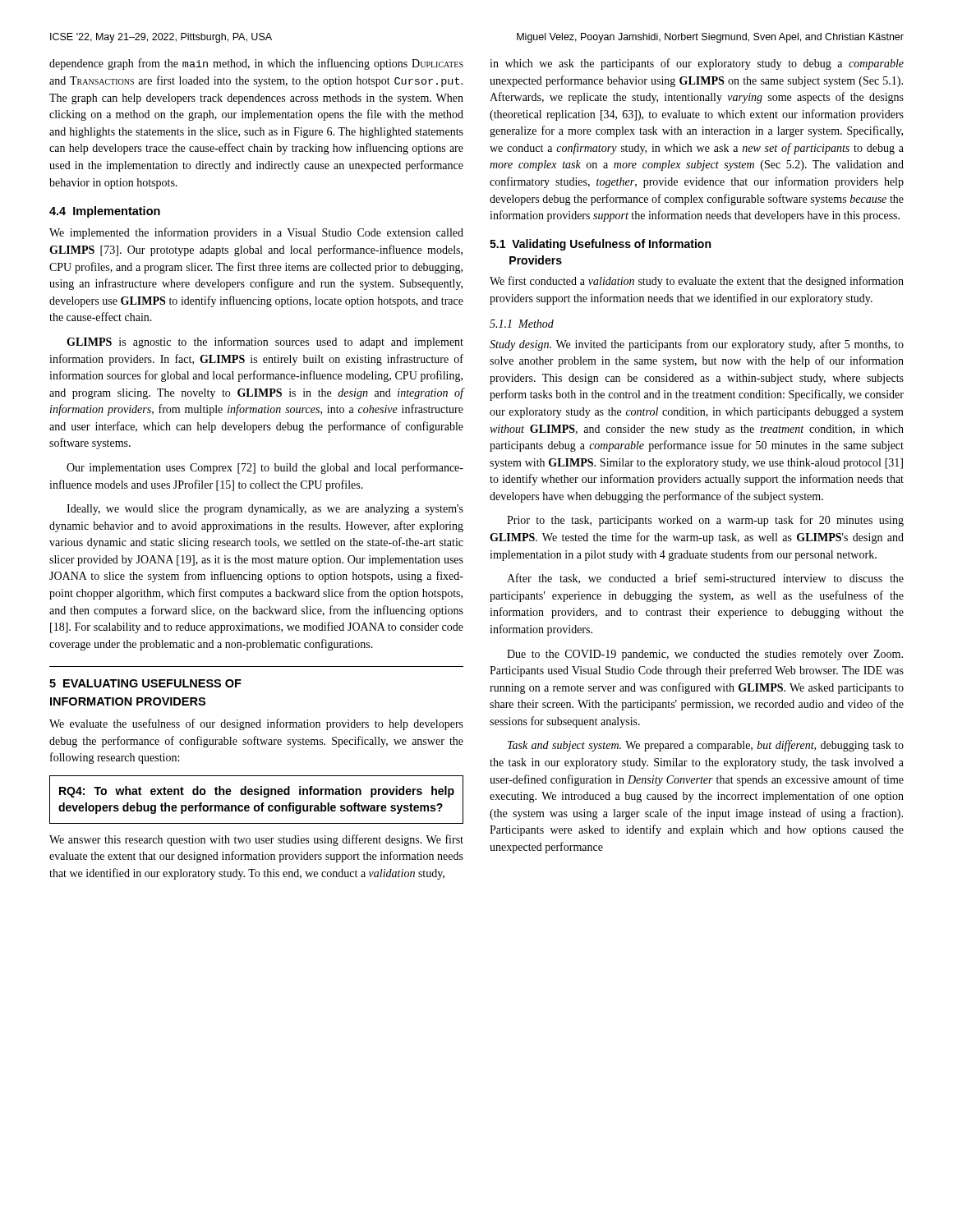
Task: Where is the passage that starts "Study design. We invited the participants from our"?
Action: click(697, 596)
